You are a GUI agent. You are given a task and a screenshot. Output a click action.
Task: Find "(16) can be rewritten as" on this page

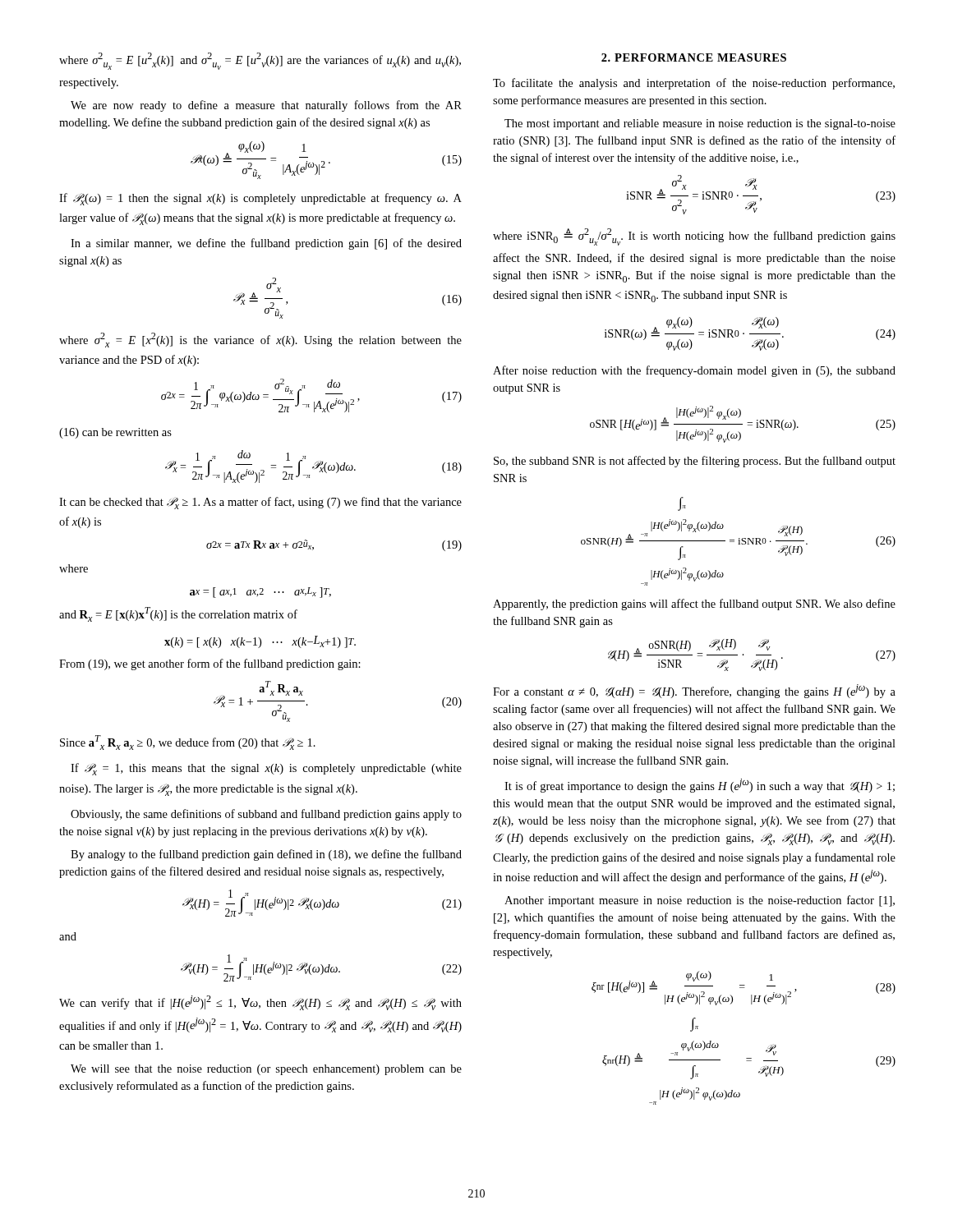coord(115,433)
